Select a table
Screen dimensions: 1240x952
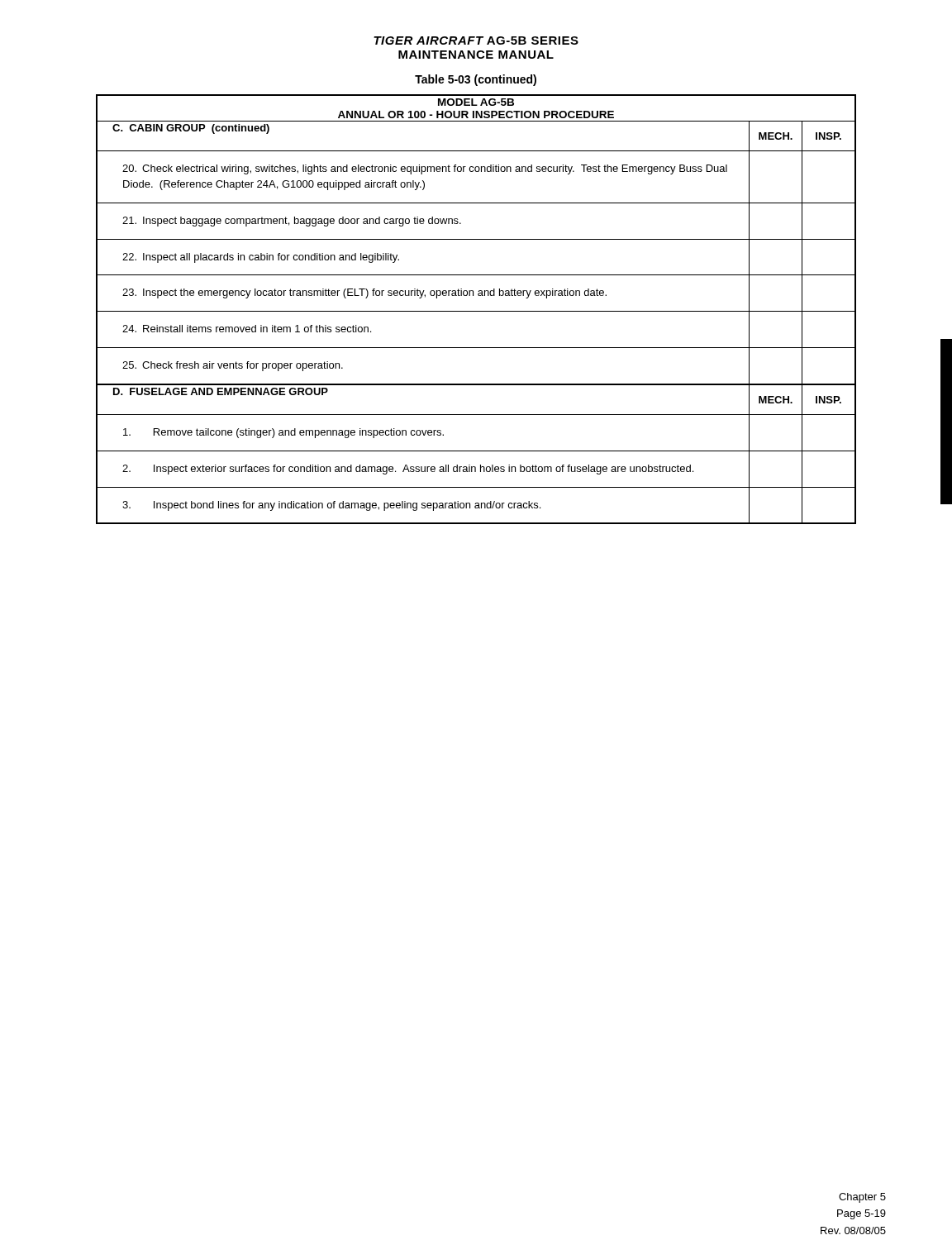tap(476, 309)
